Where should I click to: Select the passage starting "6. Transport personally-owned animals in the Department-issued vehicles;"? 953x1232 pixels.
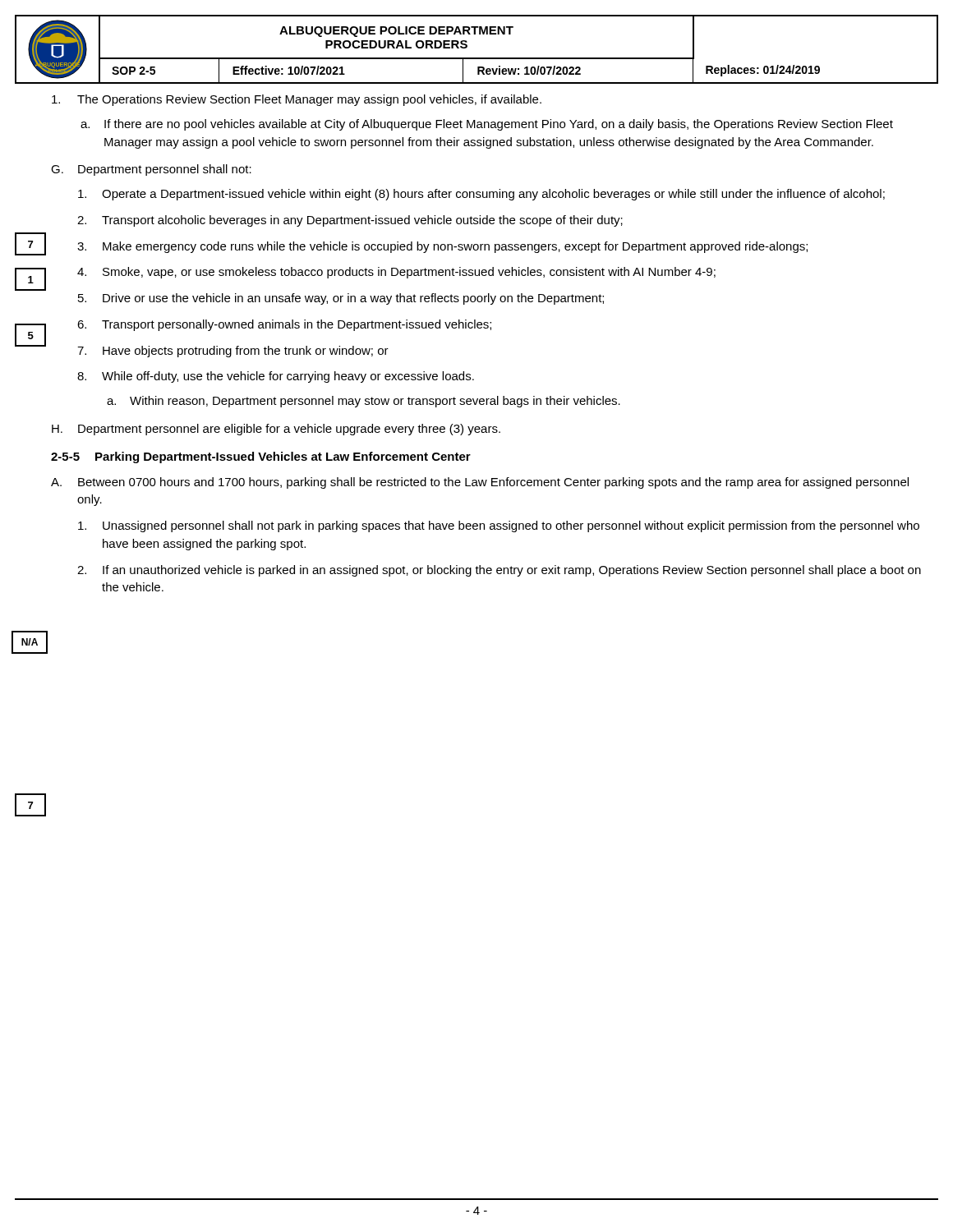click(285, 324)
